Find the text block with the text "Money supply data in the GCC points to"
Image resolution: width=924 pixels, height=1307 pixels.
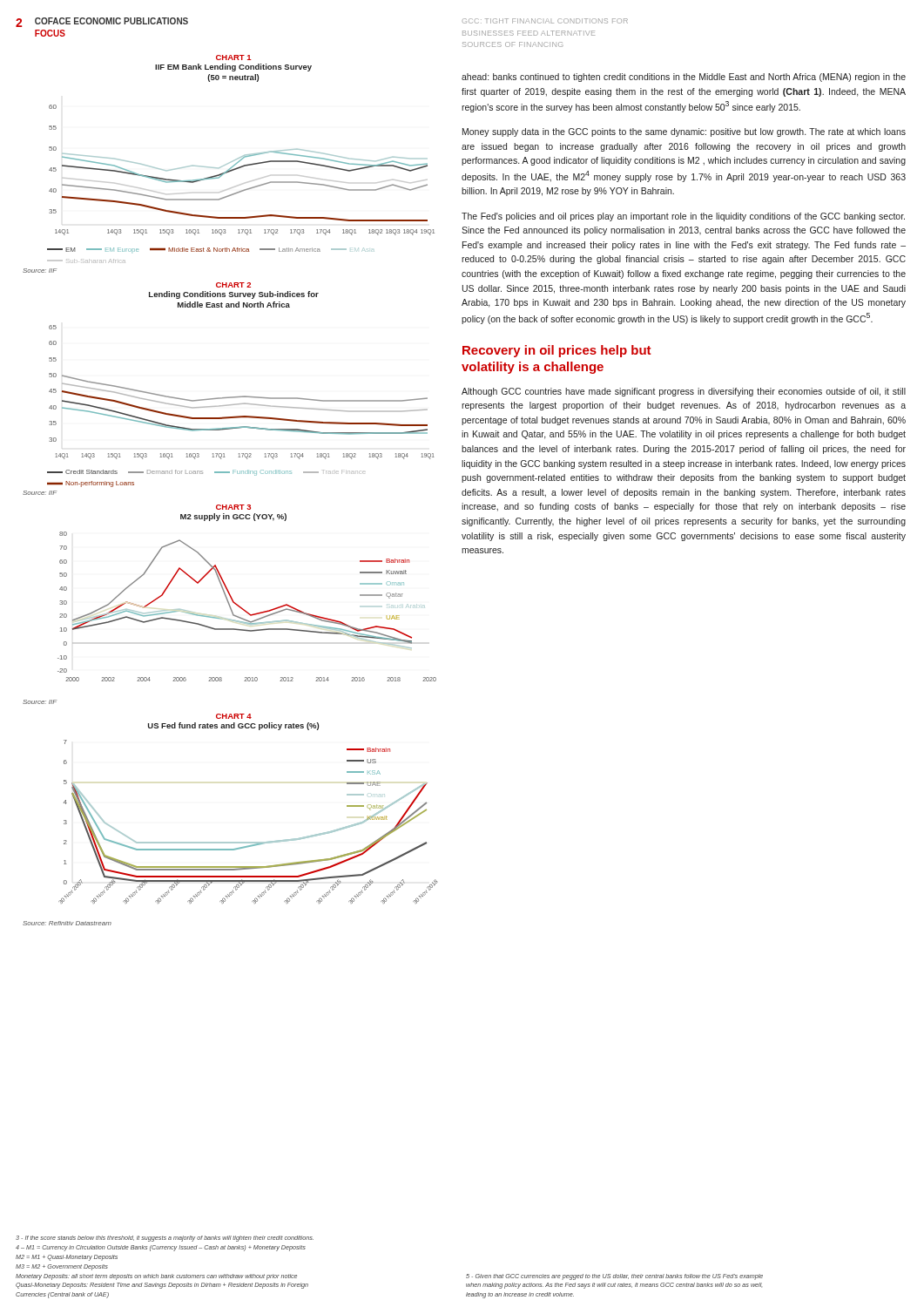coord(684,161)
